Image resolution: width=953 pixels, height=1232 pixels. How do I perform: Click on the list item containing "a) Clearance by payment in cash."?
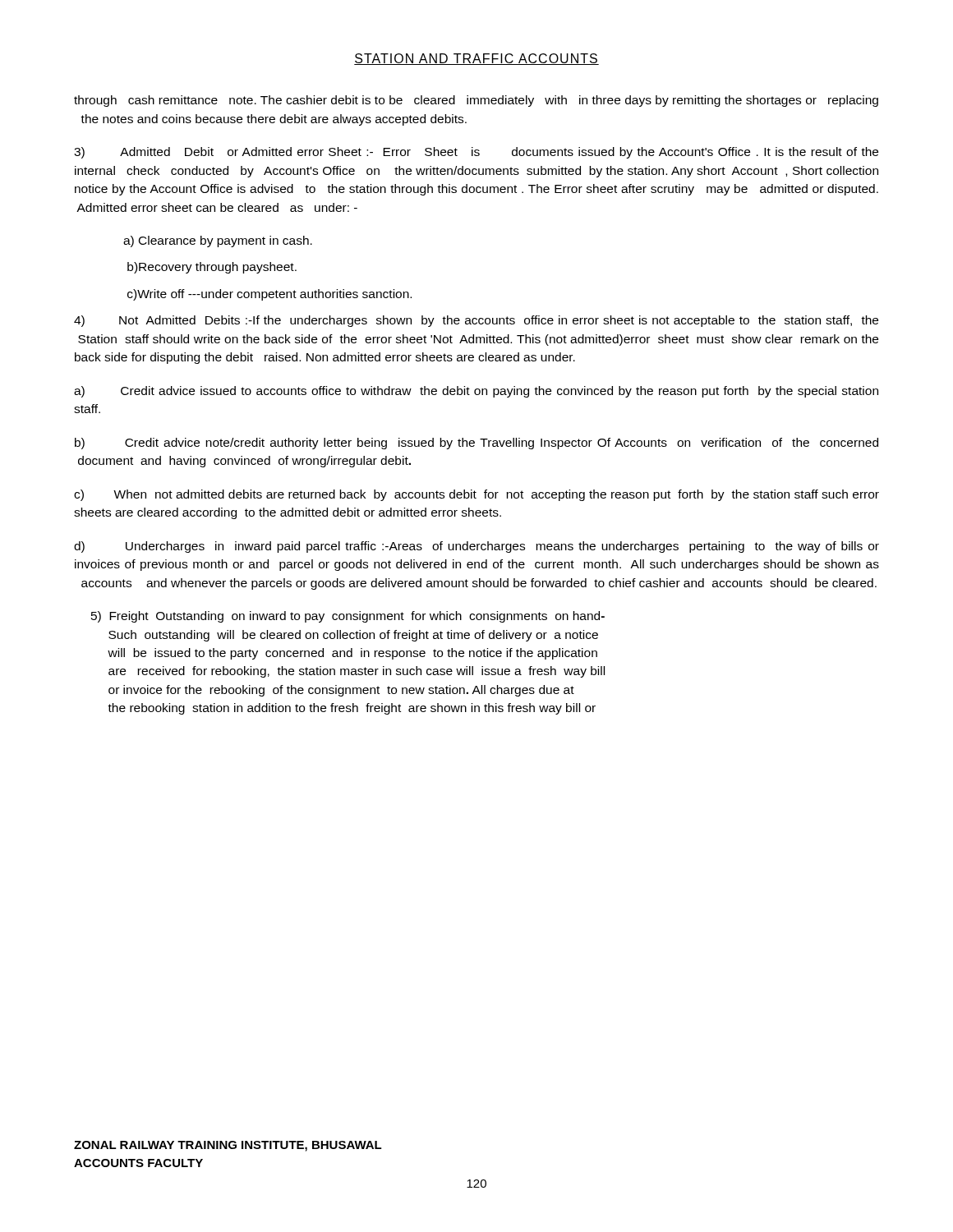[x=218, y=240]
